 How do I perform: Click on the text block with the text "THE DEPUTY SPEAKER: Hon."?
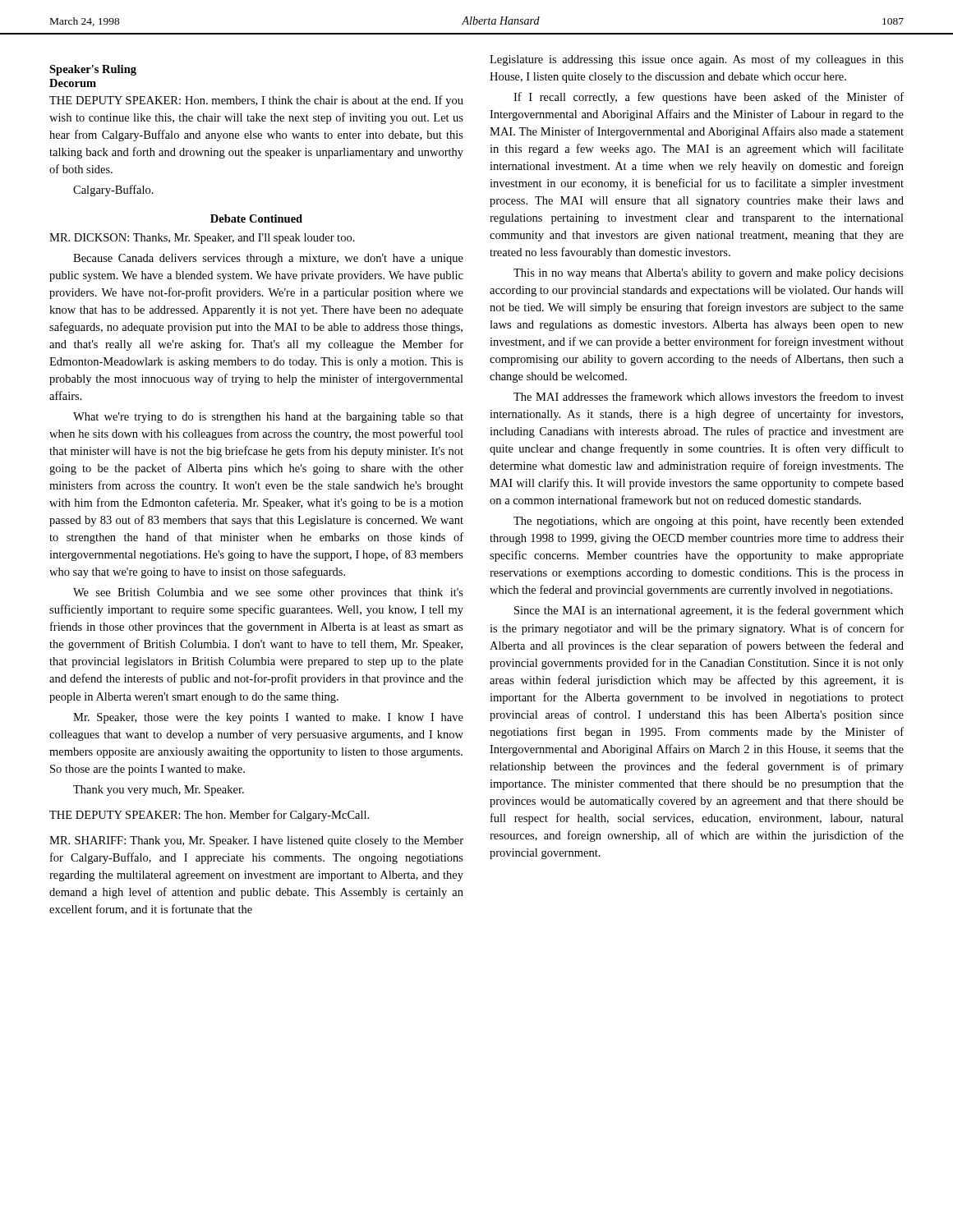[x=256, y=145]
